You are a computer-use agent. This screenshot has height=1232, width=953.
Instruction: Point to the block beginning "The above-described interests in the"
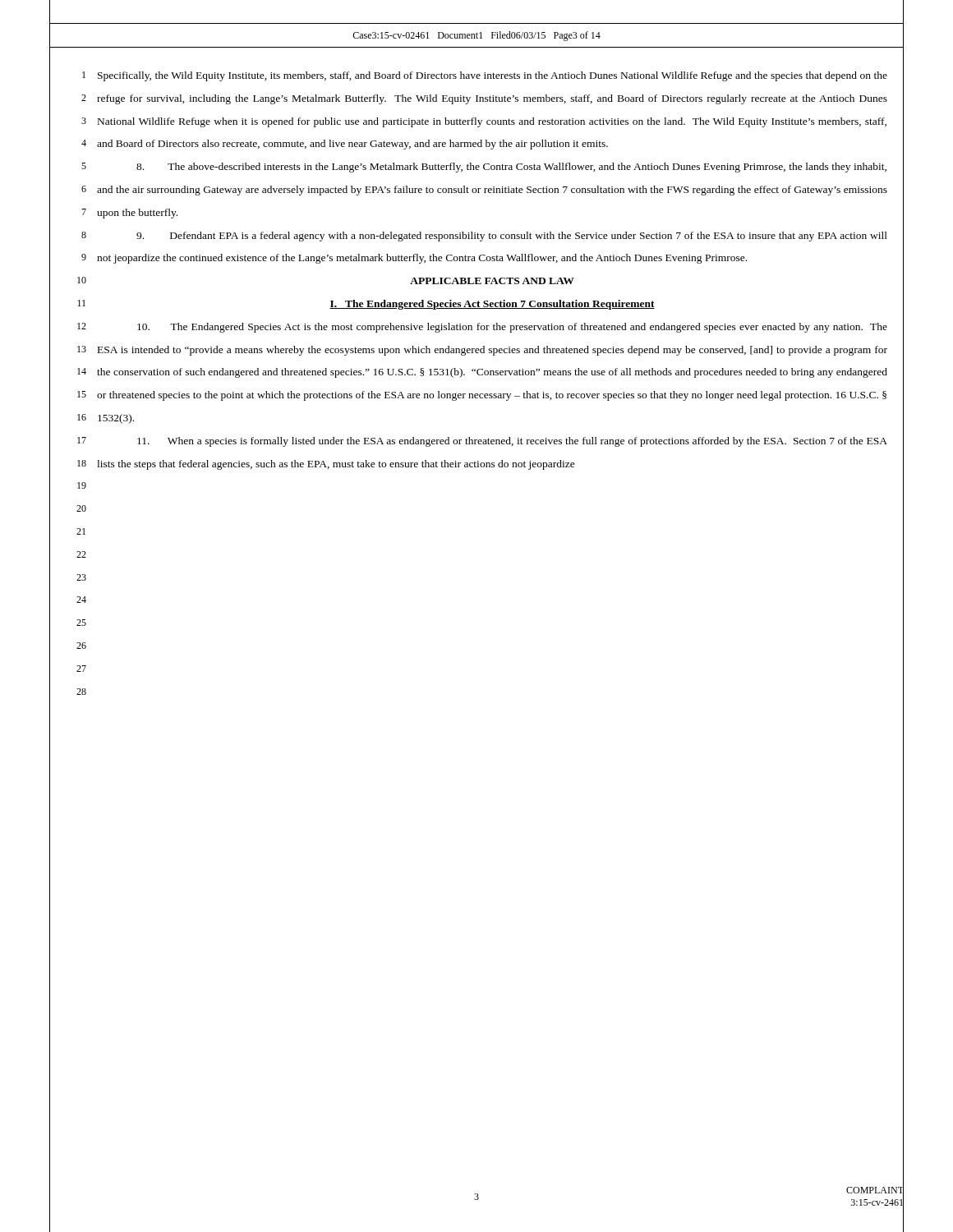pyautogui.click(x=492, y=190)
